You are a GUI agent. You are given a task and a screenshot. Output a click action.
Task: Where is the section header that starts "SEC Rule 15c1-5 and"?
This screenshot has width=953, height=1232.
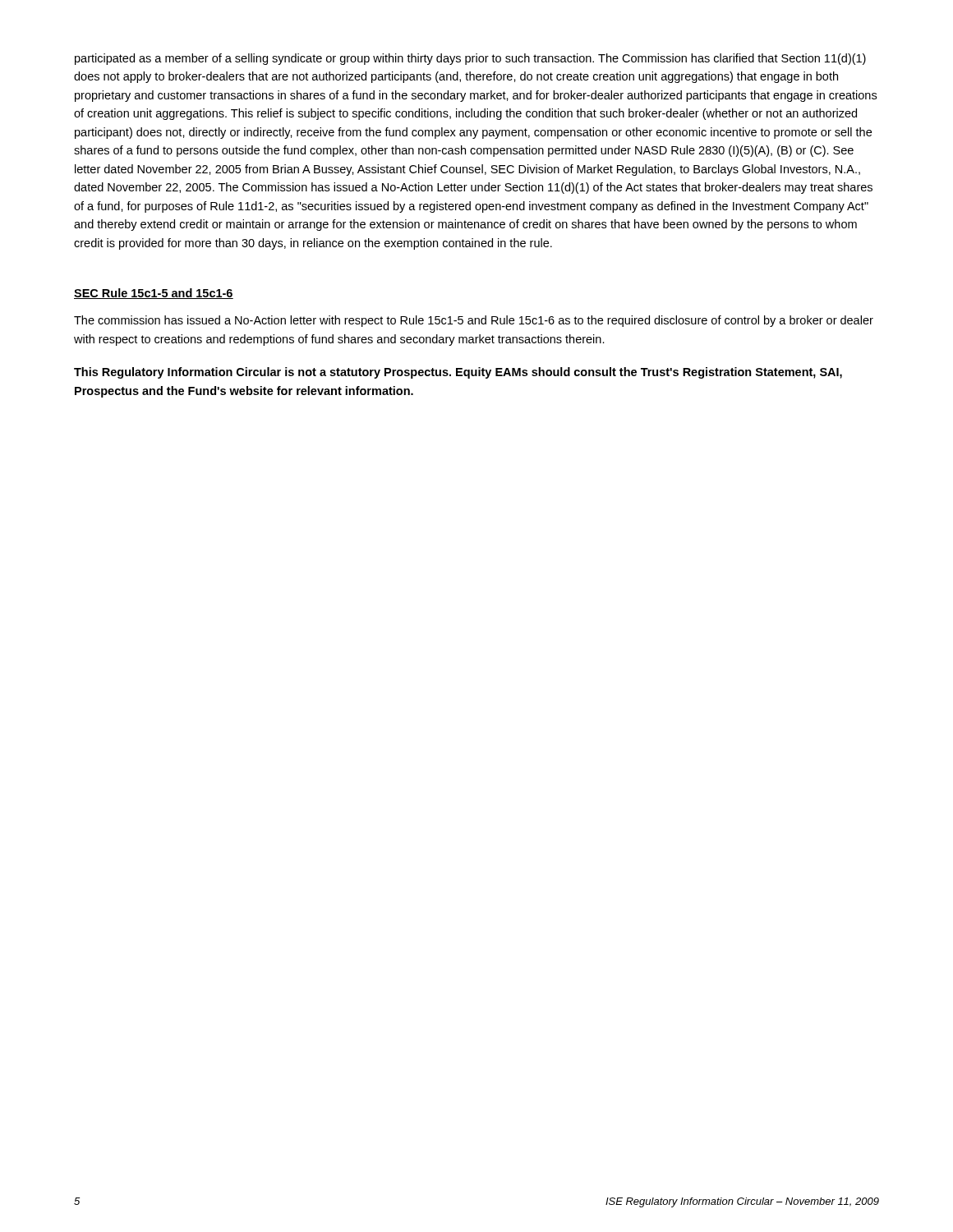click(x=153, y=293)
